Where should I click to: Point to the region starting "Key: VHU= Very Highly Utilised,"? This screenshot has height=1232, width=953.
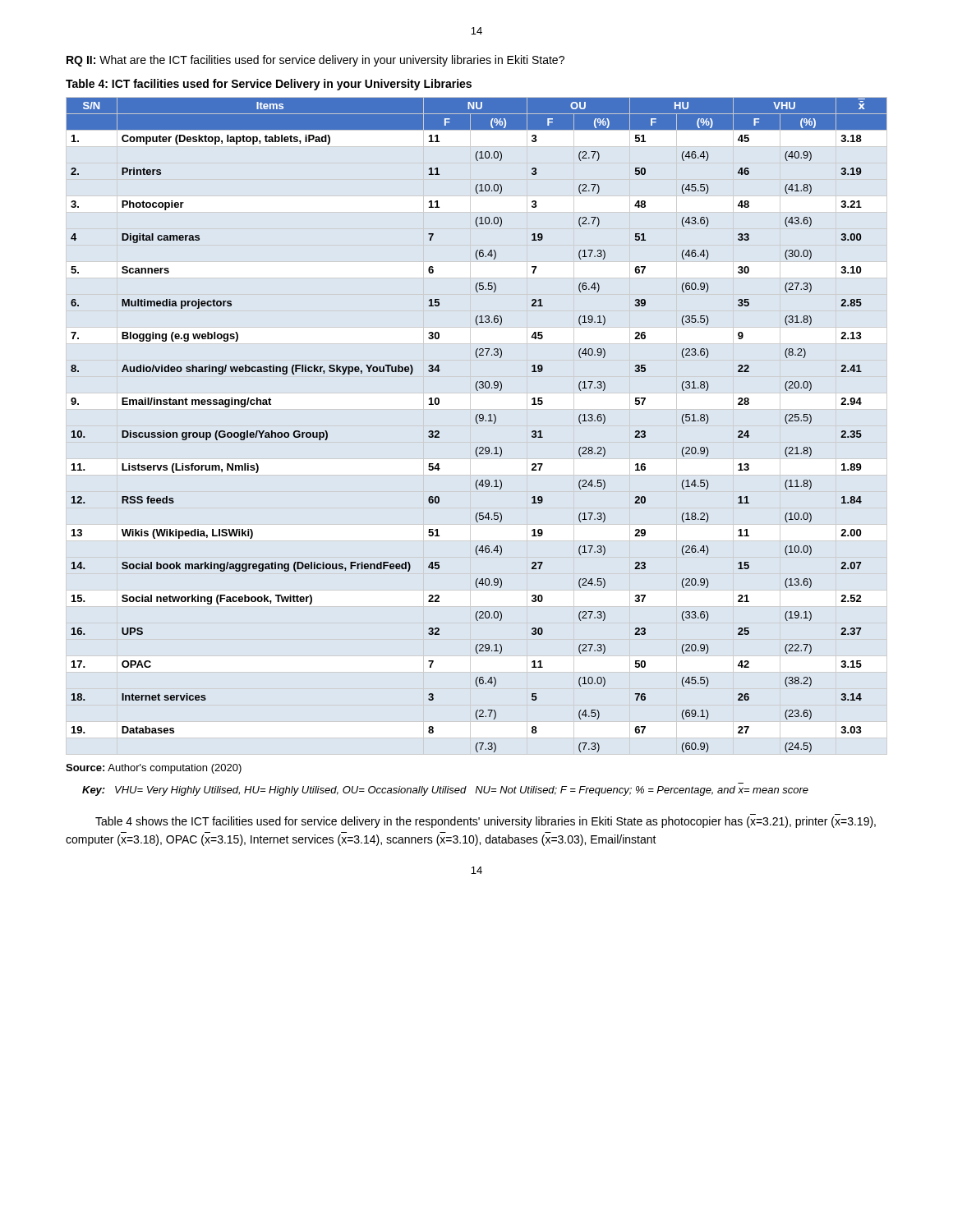click(x=445, y=790)
